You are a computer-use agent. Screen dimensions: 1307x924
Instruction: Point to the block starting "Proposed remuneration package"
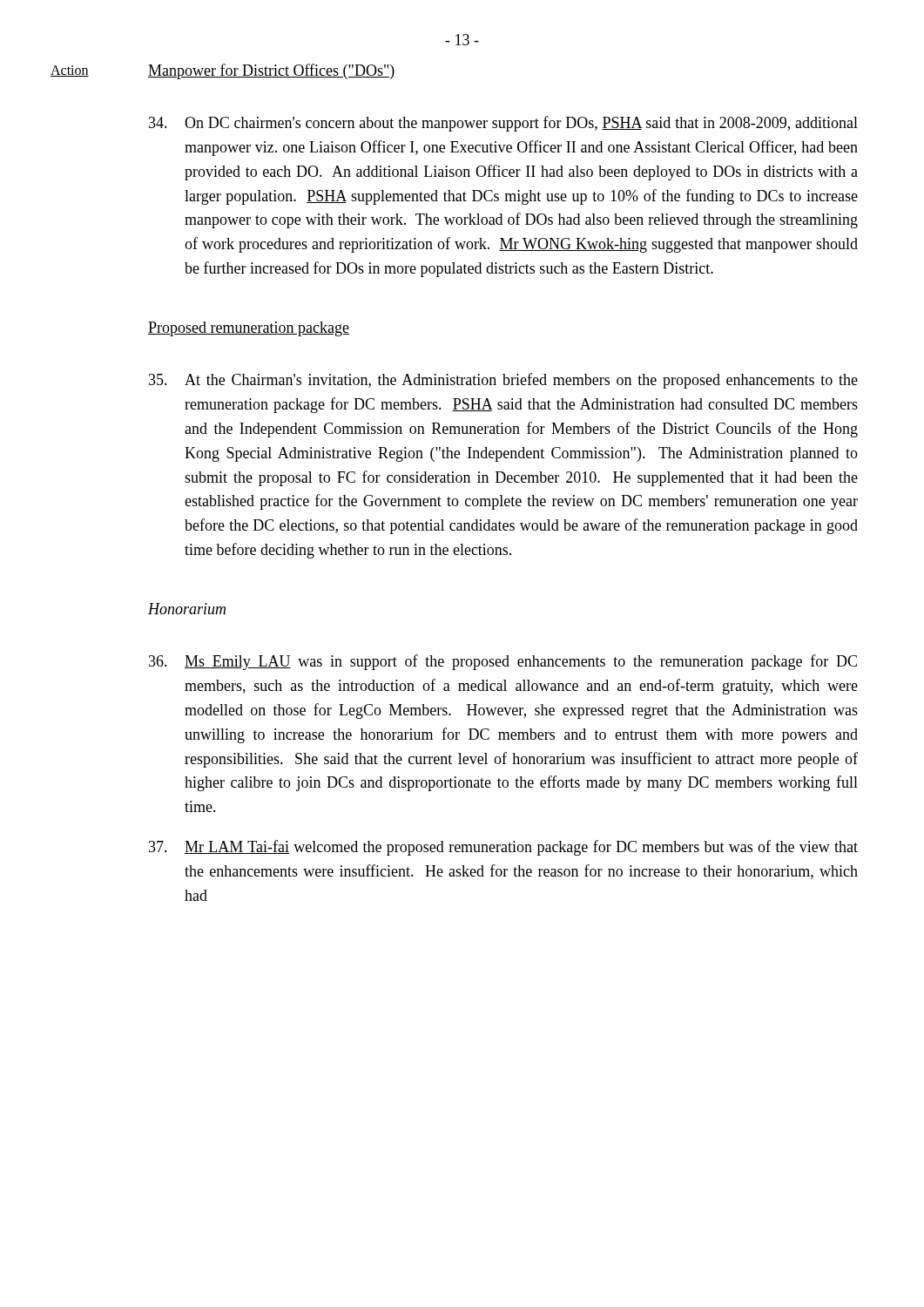tap(249, 329)
